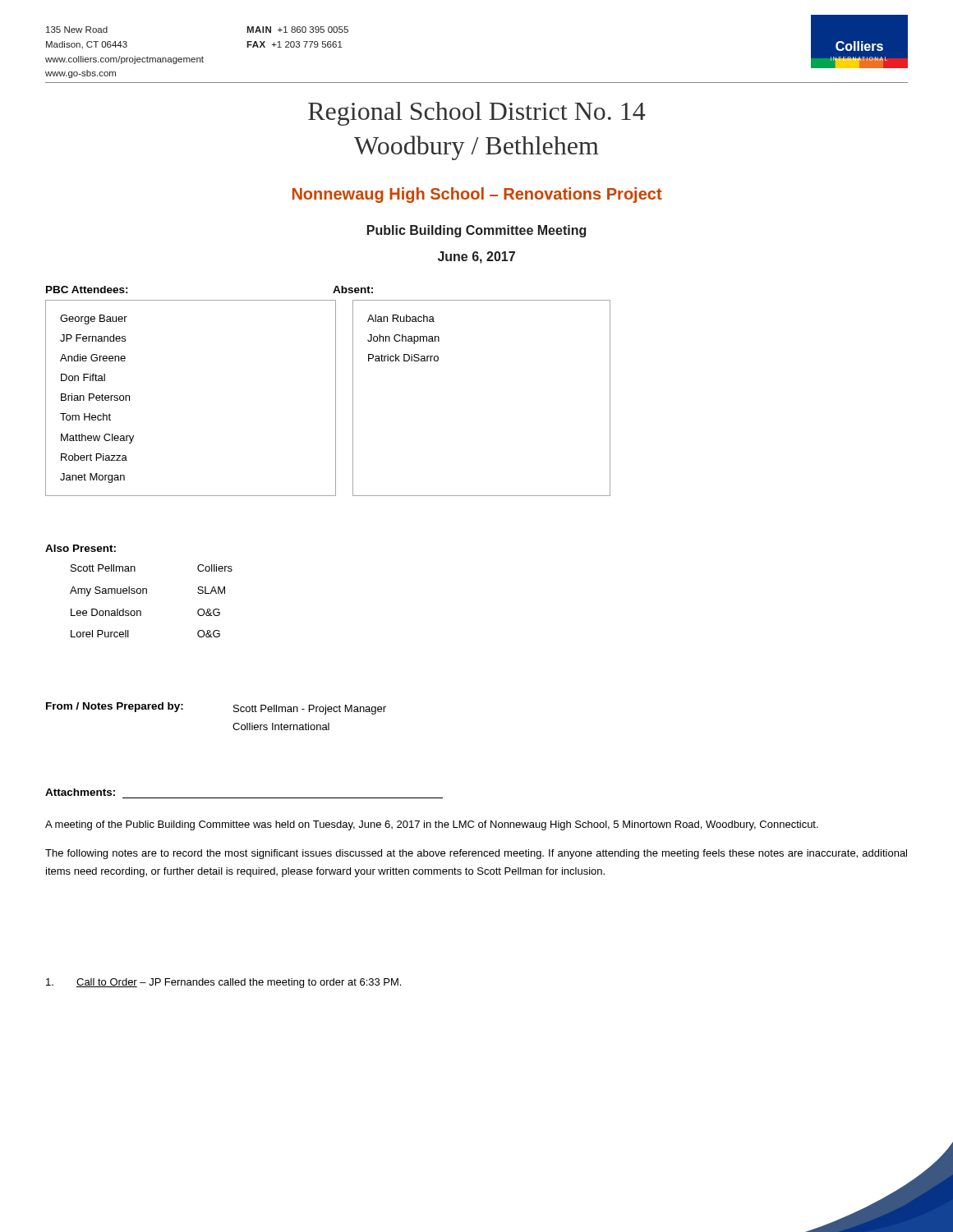The height and width of the screenshot is (1232, 953).
Task: Find the element starting "From / Notes Prepared by: Scott Pellman -"
Action: (120, 708)
